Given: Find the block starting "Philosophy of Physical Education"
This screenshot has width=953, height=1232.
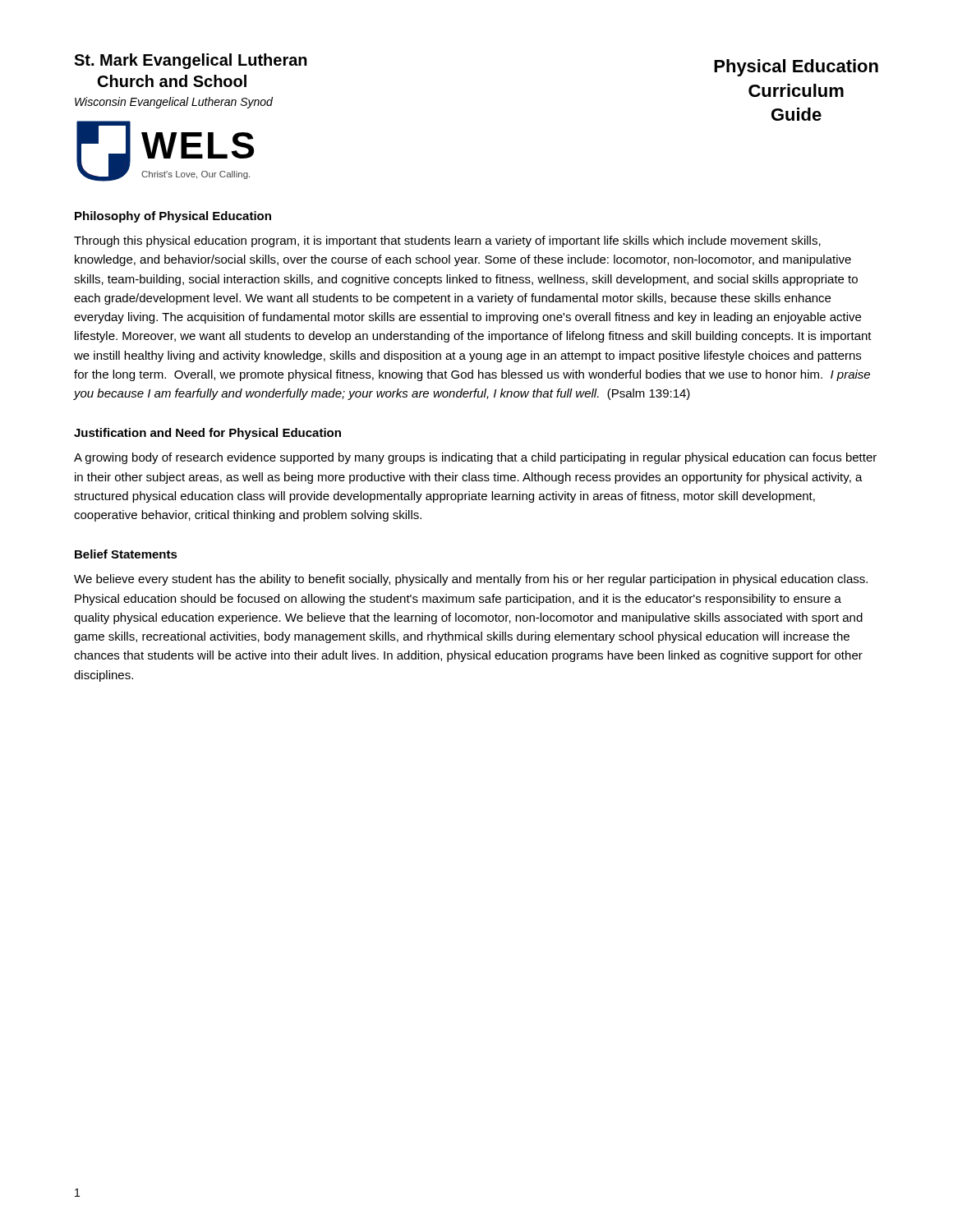Looking at the screenshot, I should [x=173, y=216].
